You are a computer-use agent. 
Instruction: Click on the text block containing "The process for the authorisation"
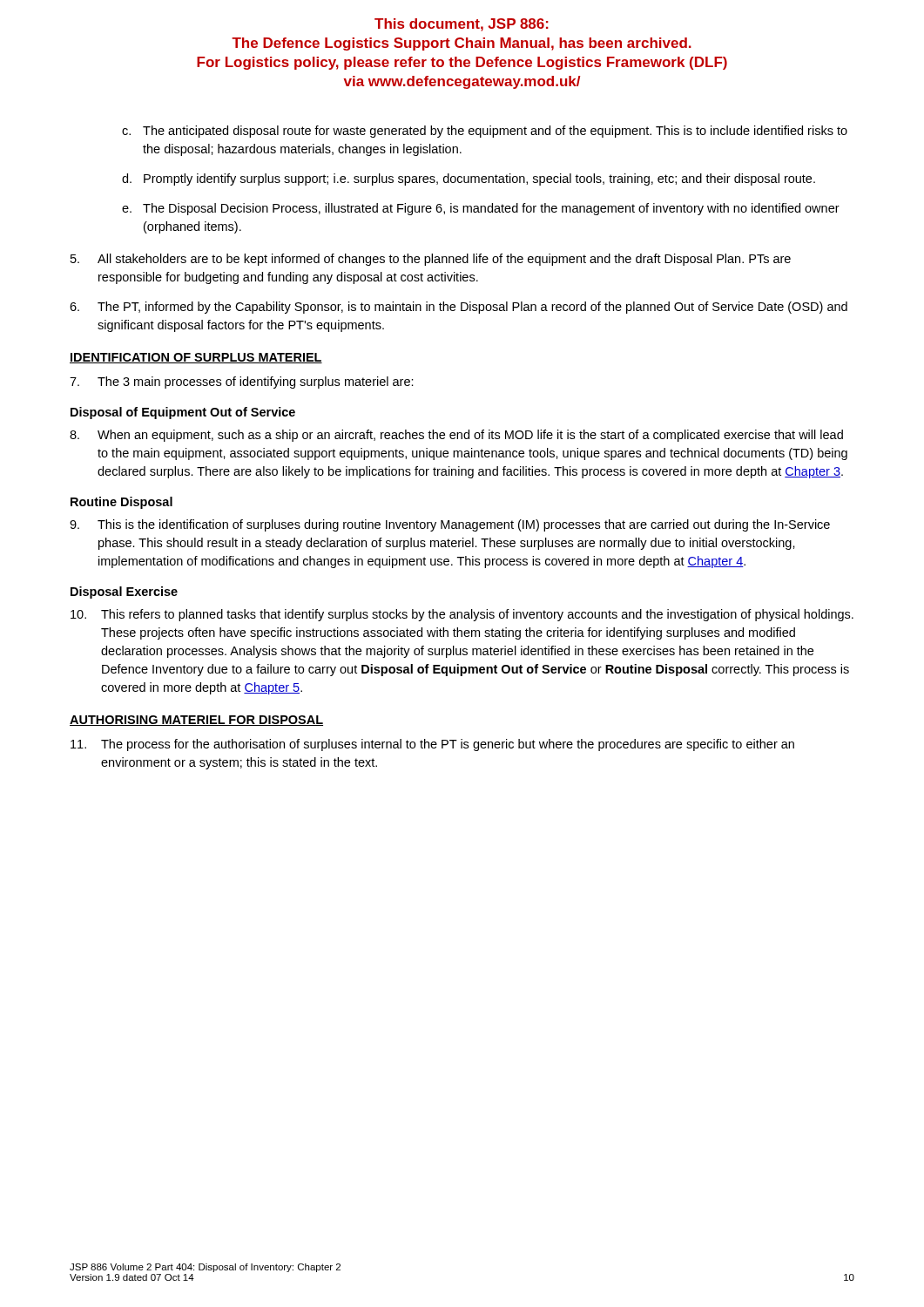point(462,754)
